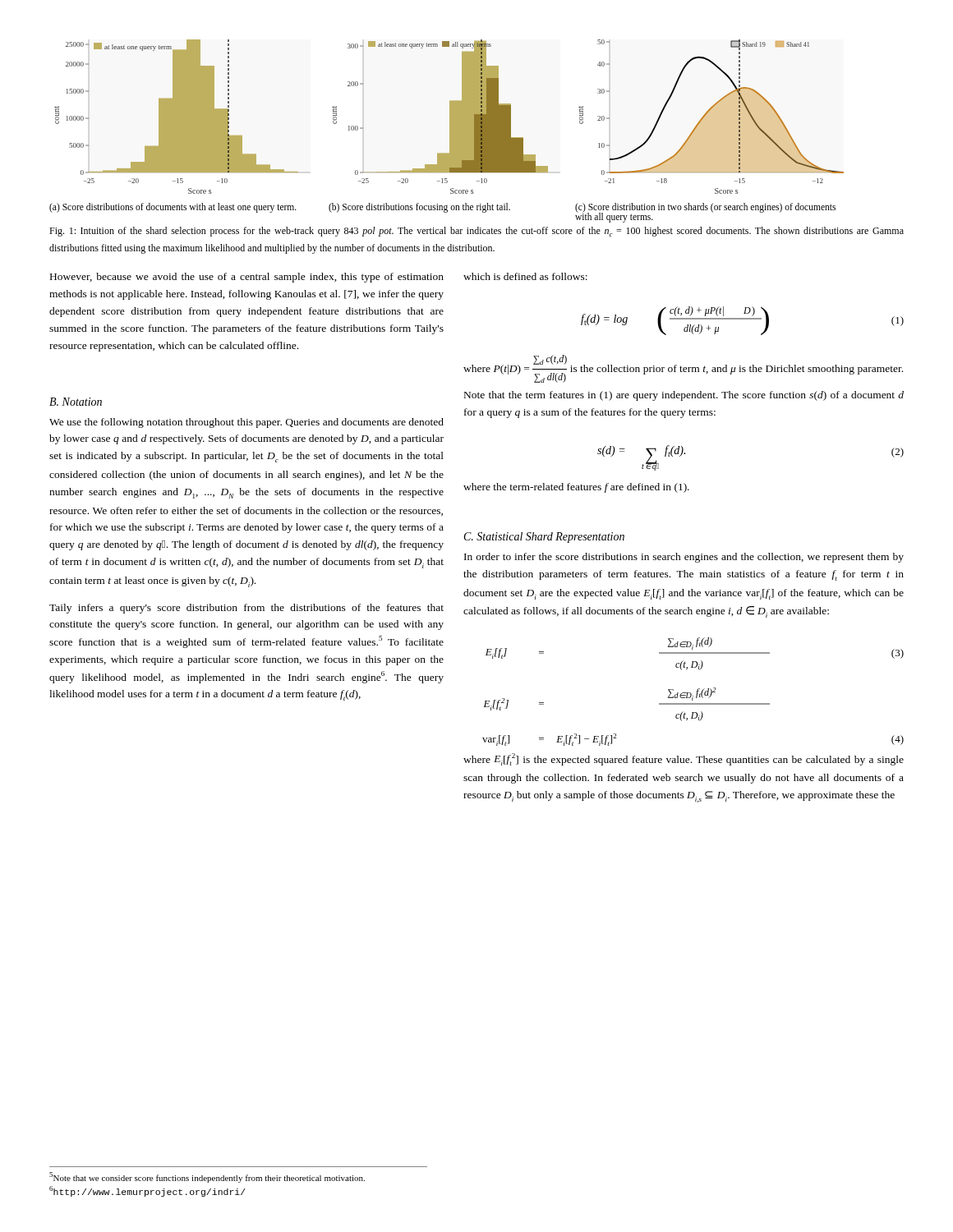The width and height of the screenshot is (953, 1232).
Task: Find the element starting "5Note that we"
Action: pyautogui.click(x=207, y=1176)
